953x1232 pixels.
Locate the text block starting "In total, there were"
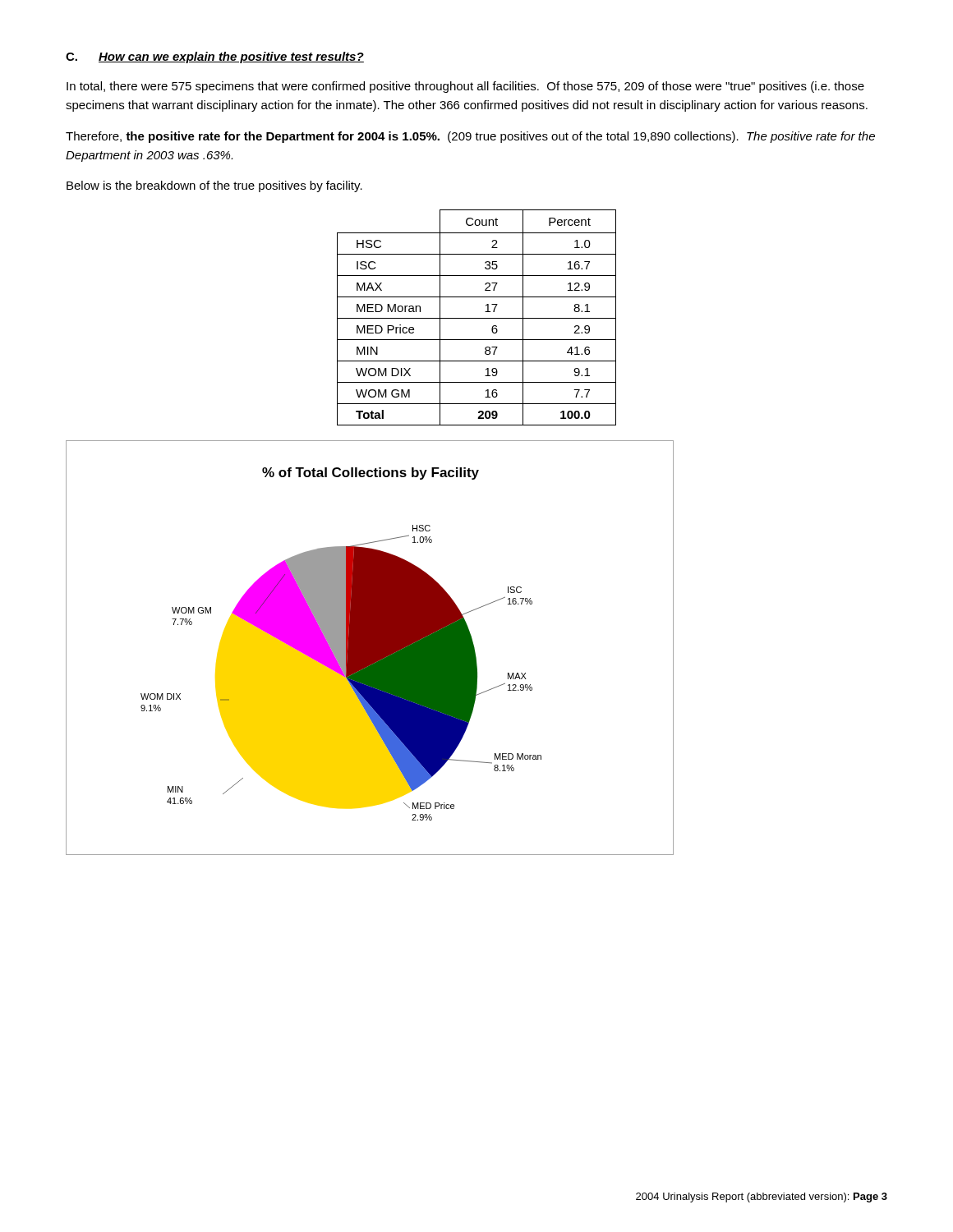pyautogui.click(x=467, y=95)
